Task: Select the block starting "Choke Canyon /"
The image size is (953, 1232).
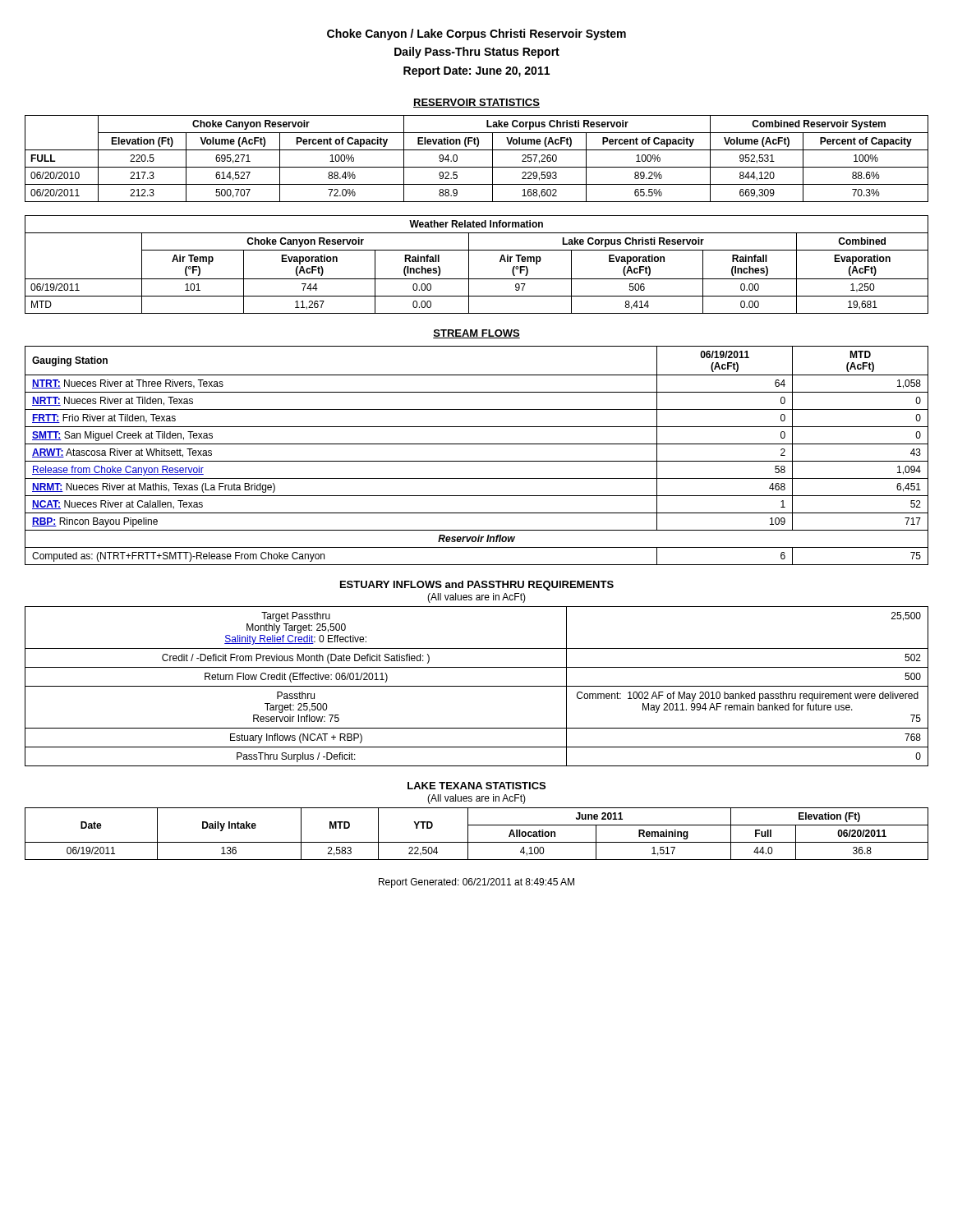Action: point(476,52)
